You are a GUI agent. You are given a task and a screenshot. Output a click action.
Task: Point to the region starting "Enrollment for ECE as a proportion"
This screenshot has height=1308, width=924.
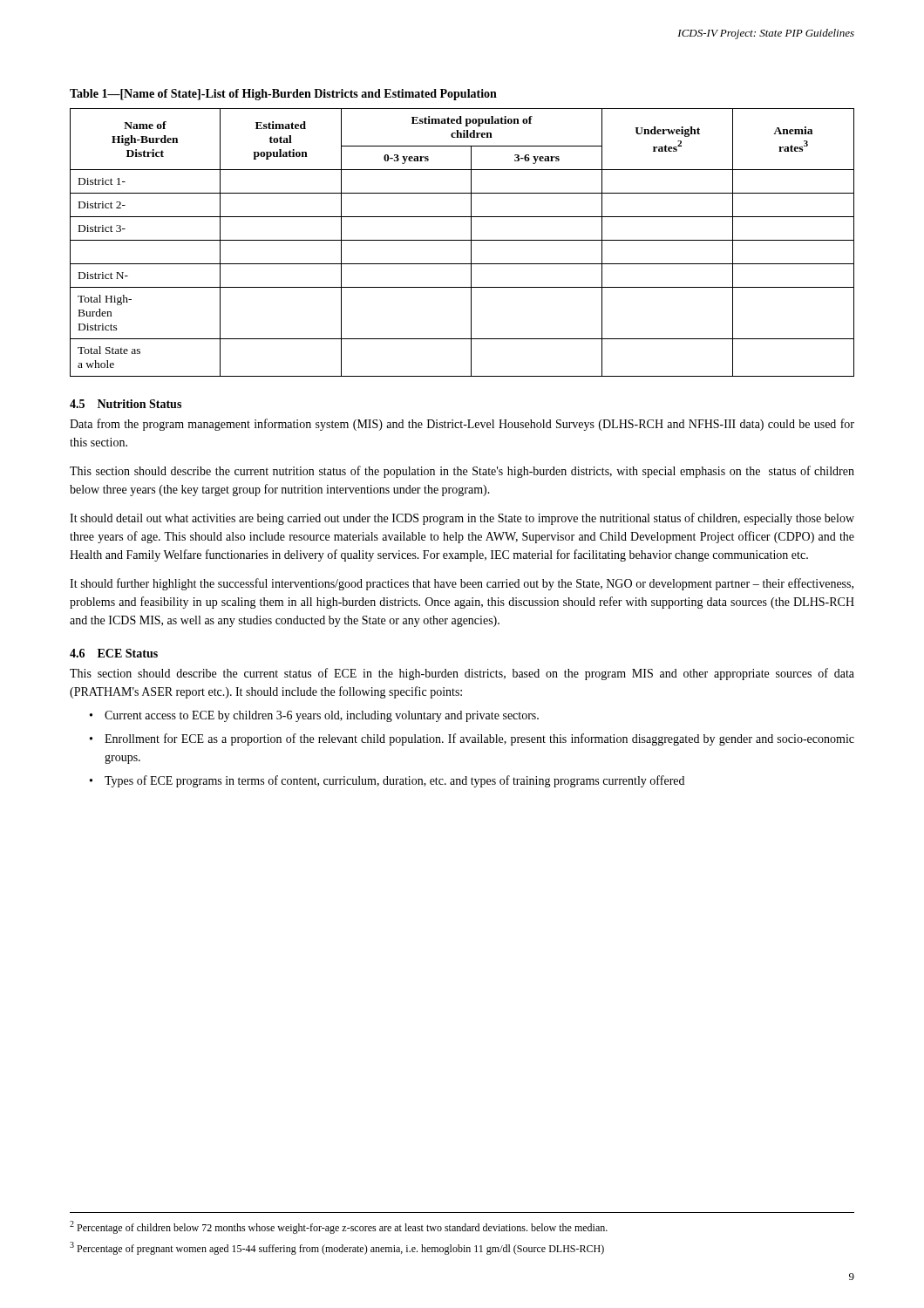479,748
